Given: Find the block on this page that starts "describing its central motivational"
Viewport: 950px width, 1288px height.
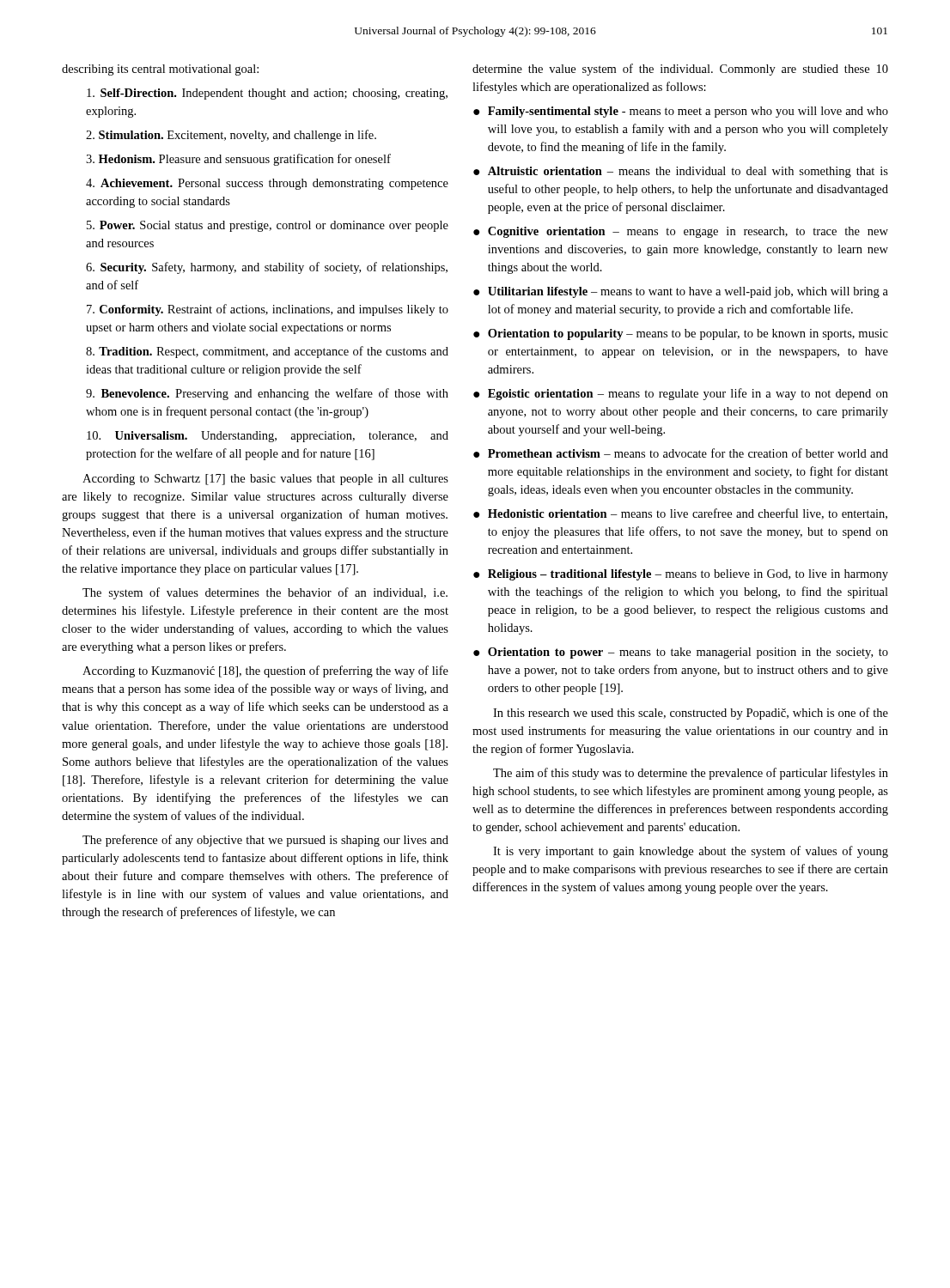Looking at the screenshot, I should 255,69.
